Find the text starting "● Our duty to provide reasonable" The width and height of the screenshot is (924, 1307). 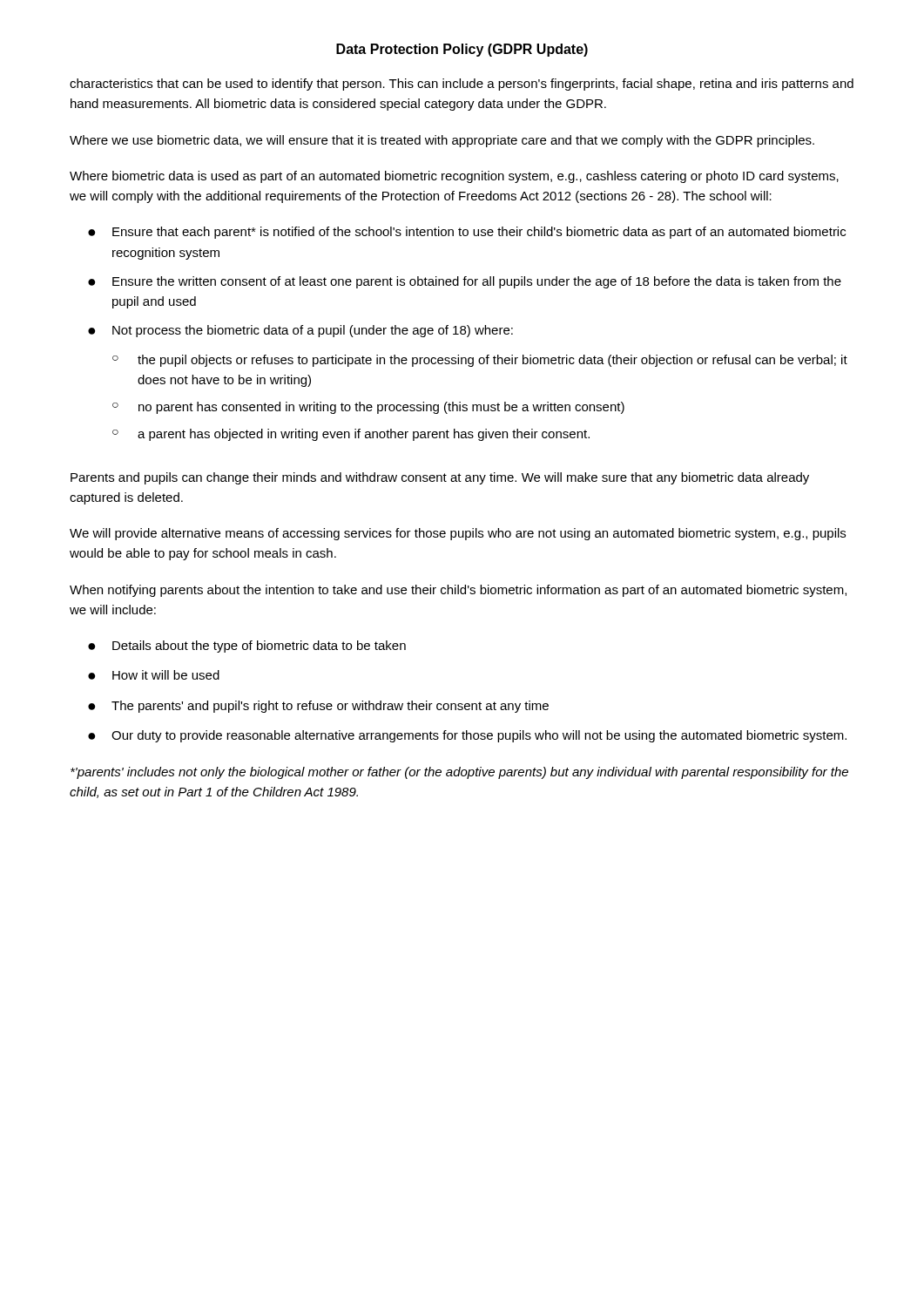471,735
